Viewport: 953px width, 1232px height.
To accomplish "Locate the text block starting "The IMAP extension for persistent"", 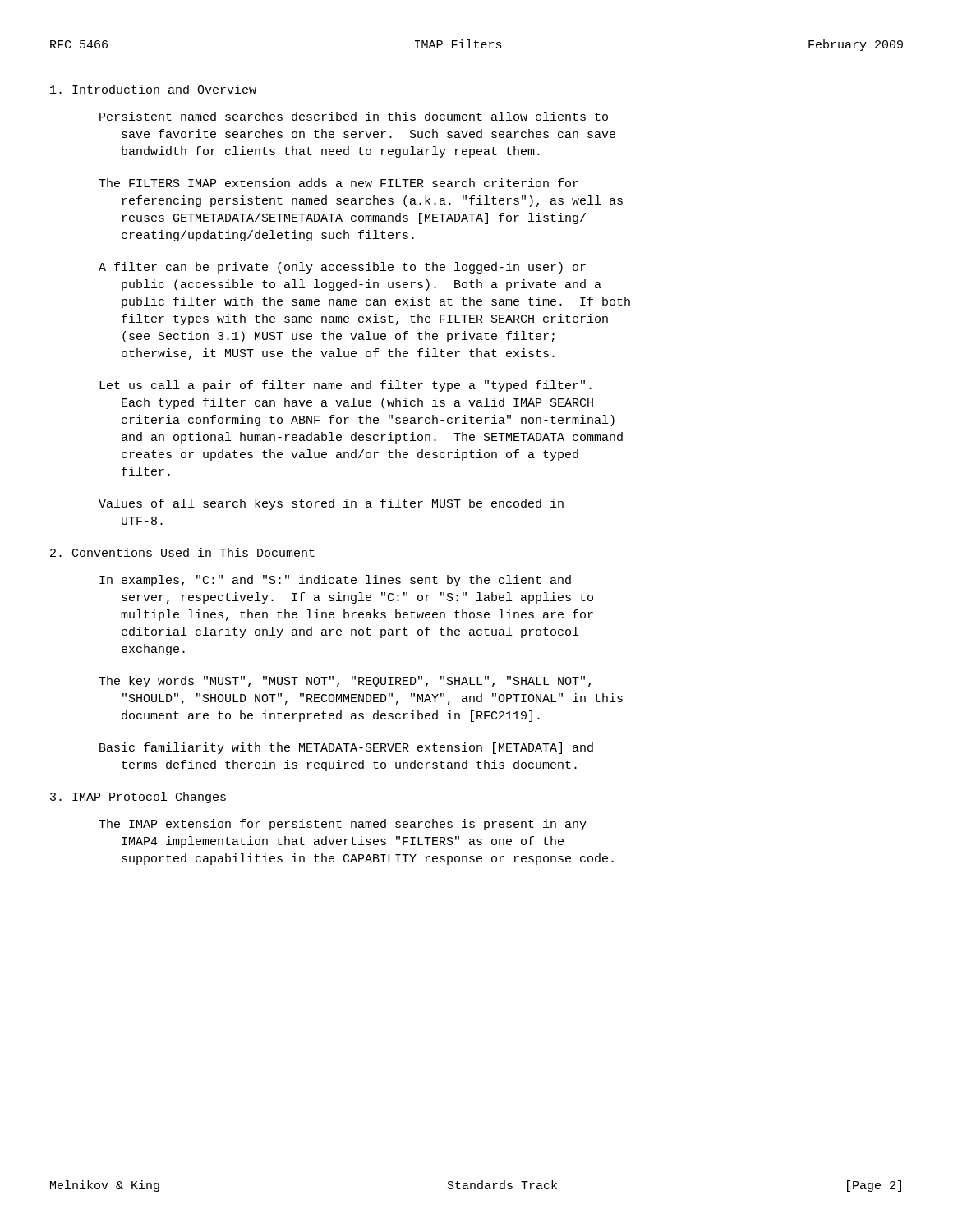I will point(357,842).
